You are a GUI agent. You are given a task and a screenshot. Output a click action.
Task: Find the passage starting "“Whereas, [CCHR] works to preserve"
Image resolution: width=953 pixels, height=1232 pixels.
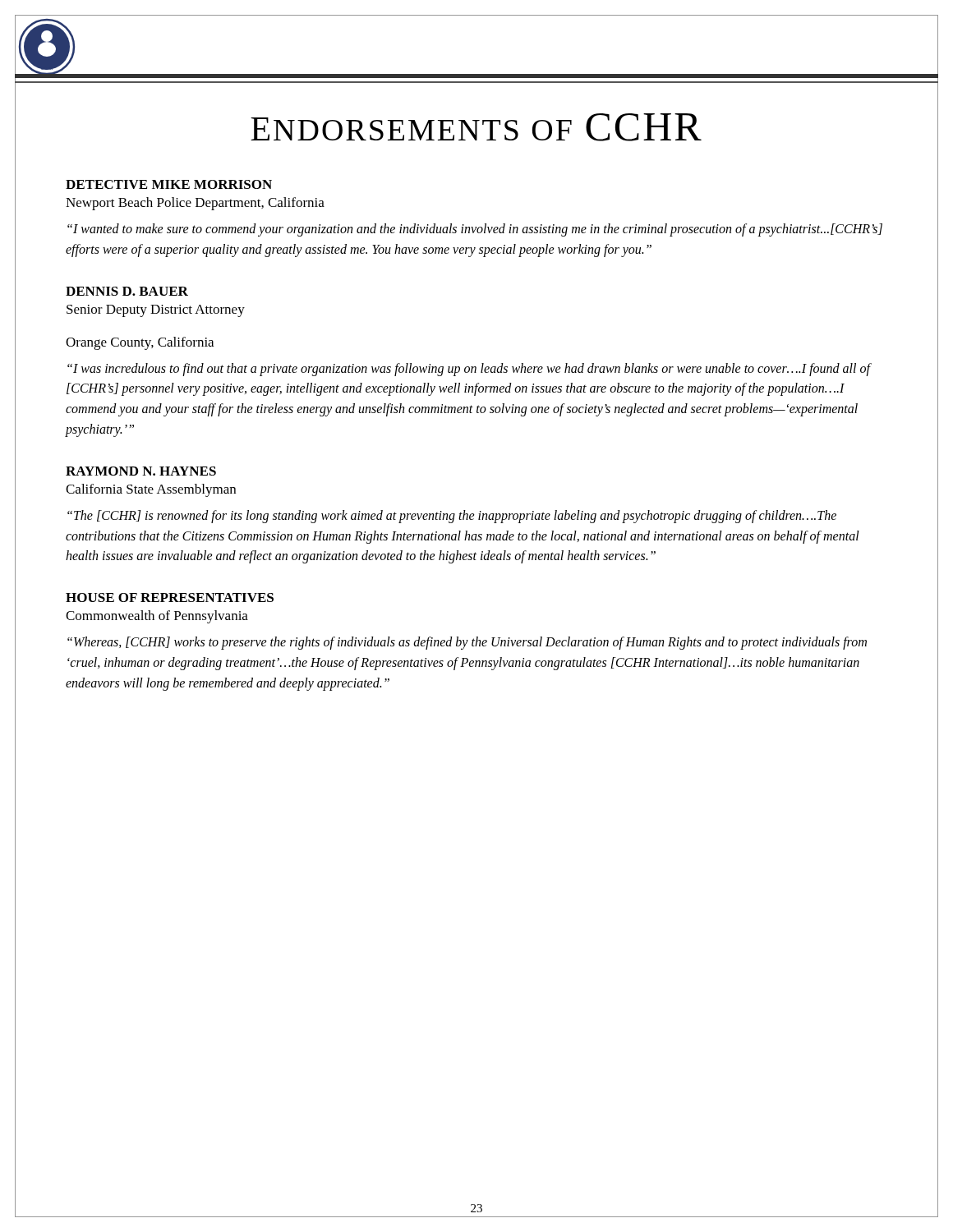click(x=467, y=662)
